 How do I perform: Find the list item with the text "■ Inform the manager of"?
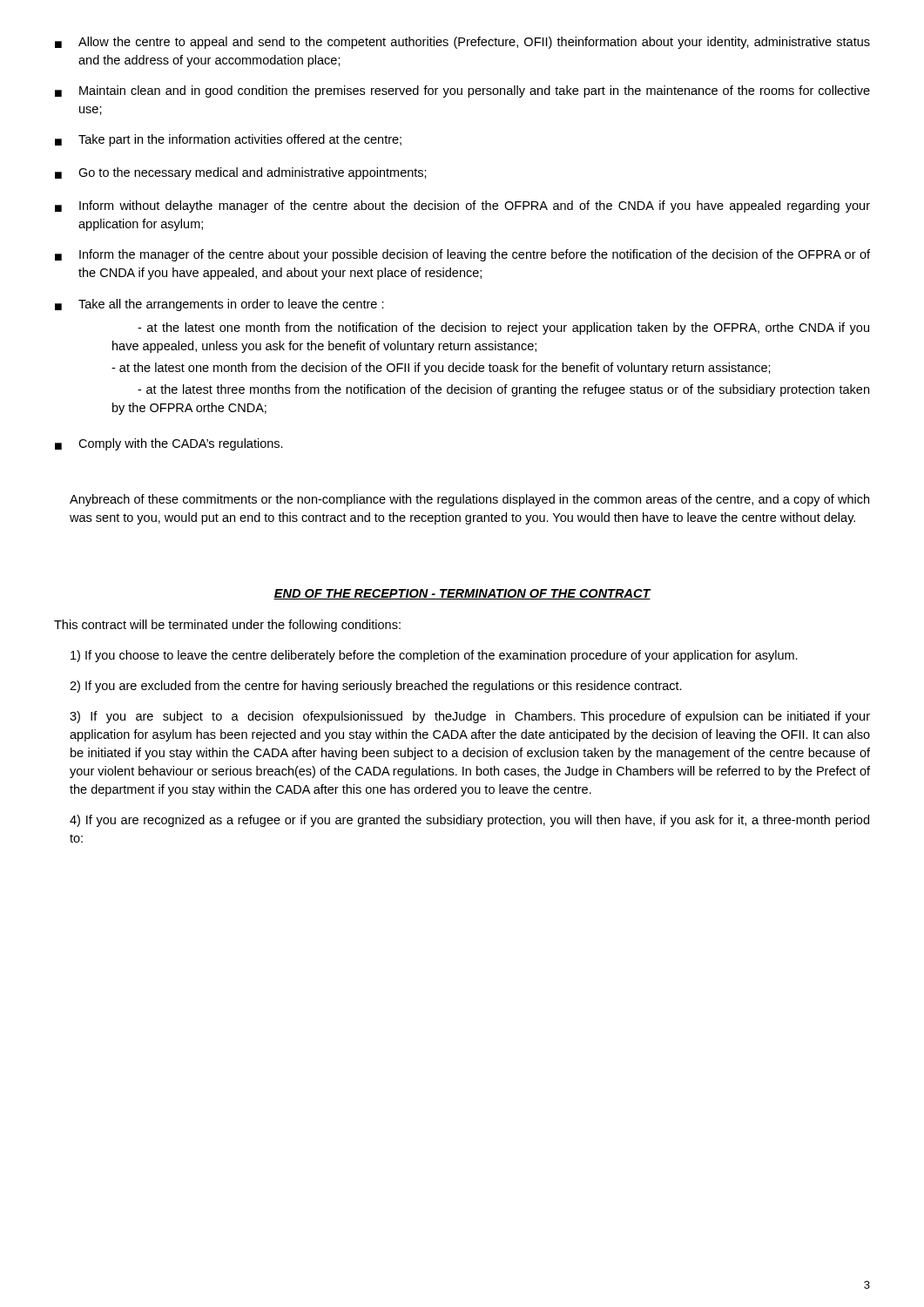click(x=462, y=264)
